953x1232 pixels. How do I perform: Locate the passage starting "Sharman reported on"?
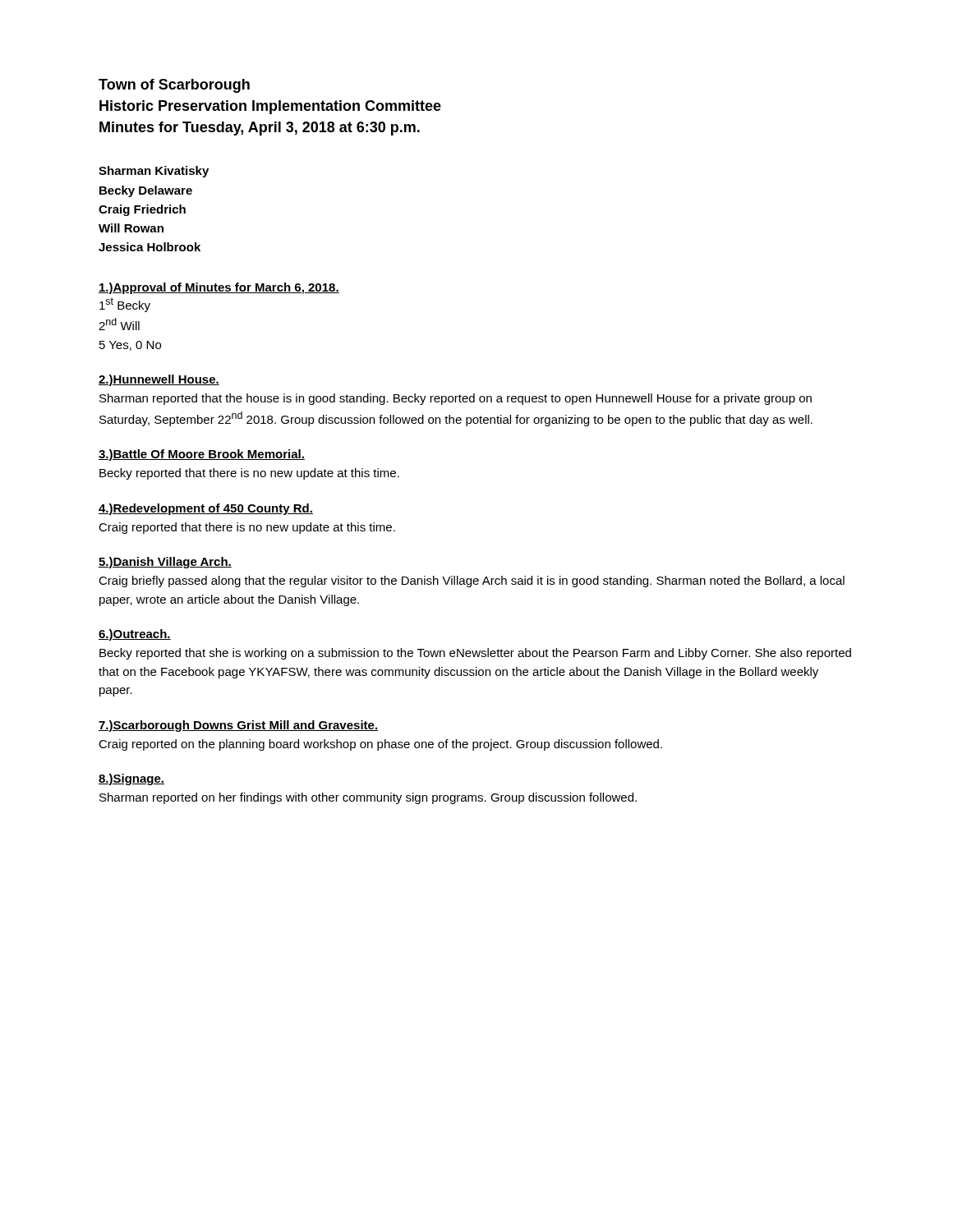tap(368, 797)
